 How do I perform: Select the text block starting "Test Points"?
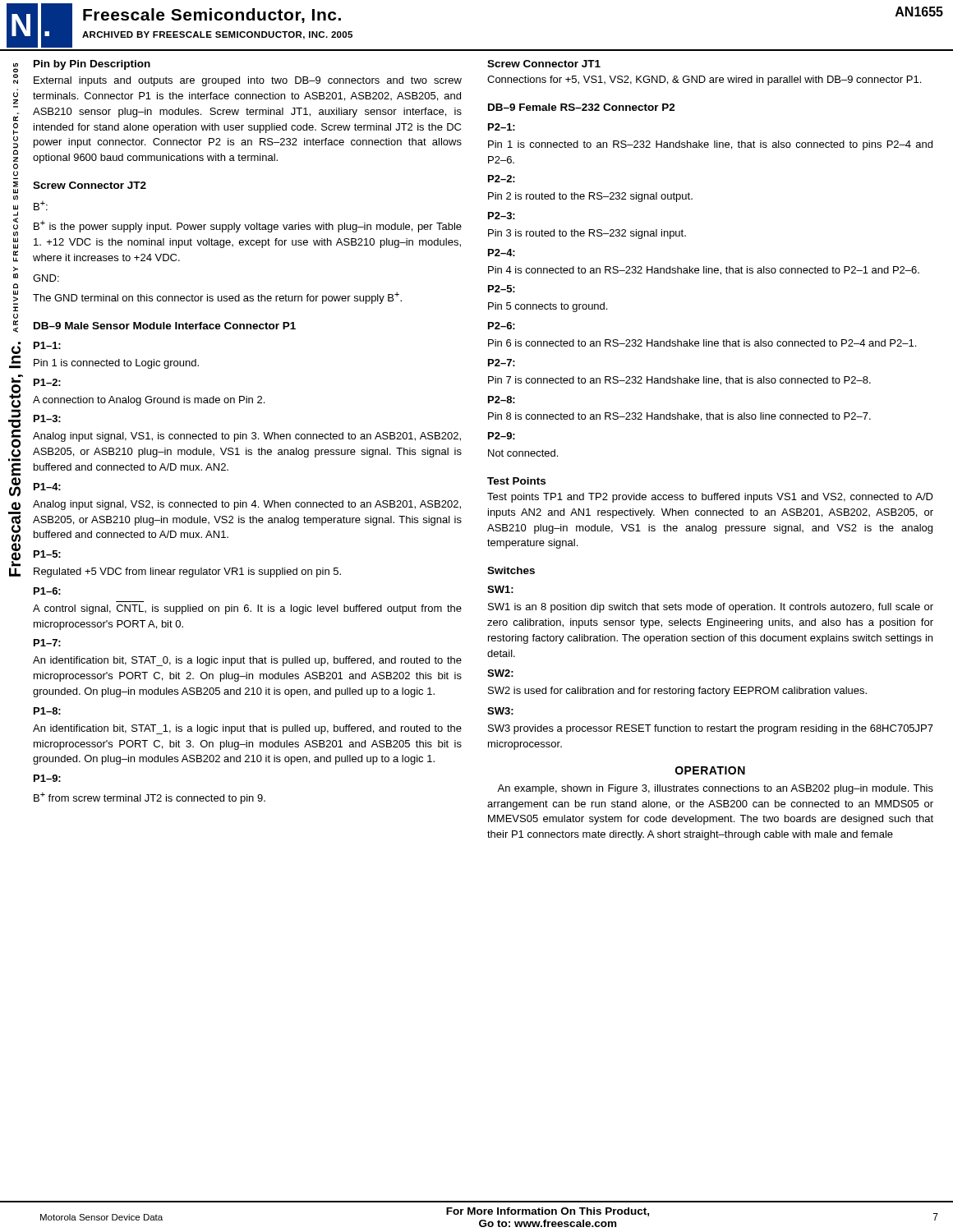pos(517,481)
